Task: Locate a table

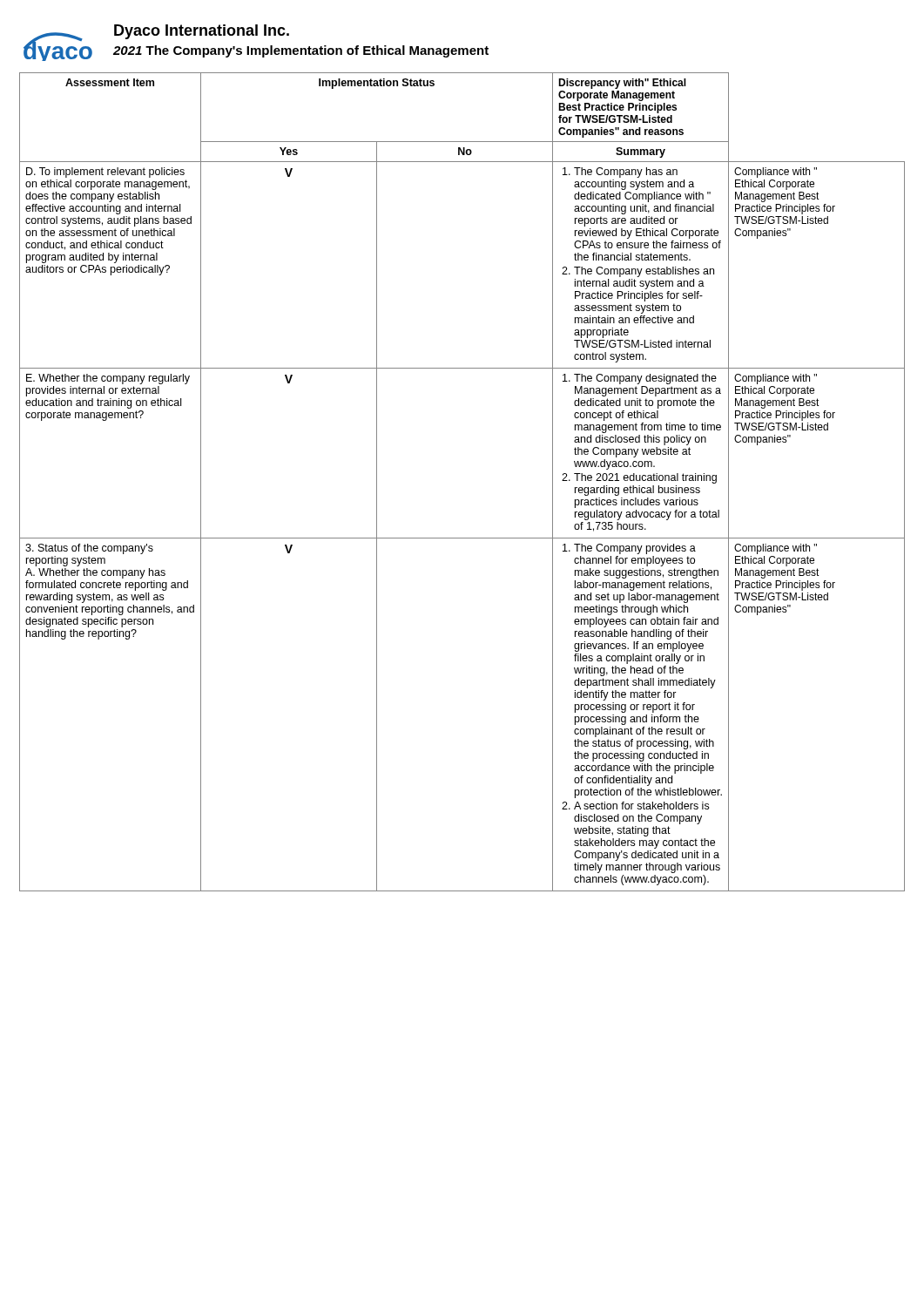Action: pos(462,482)
